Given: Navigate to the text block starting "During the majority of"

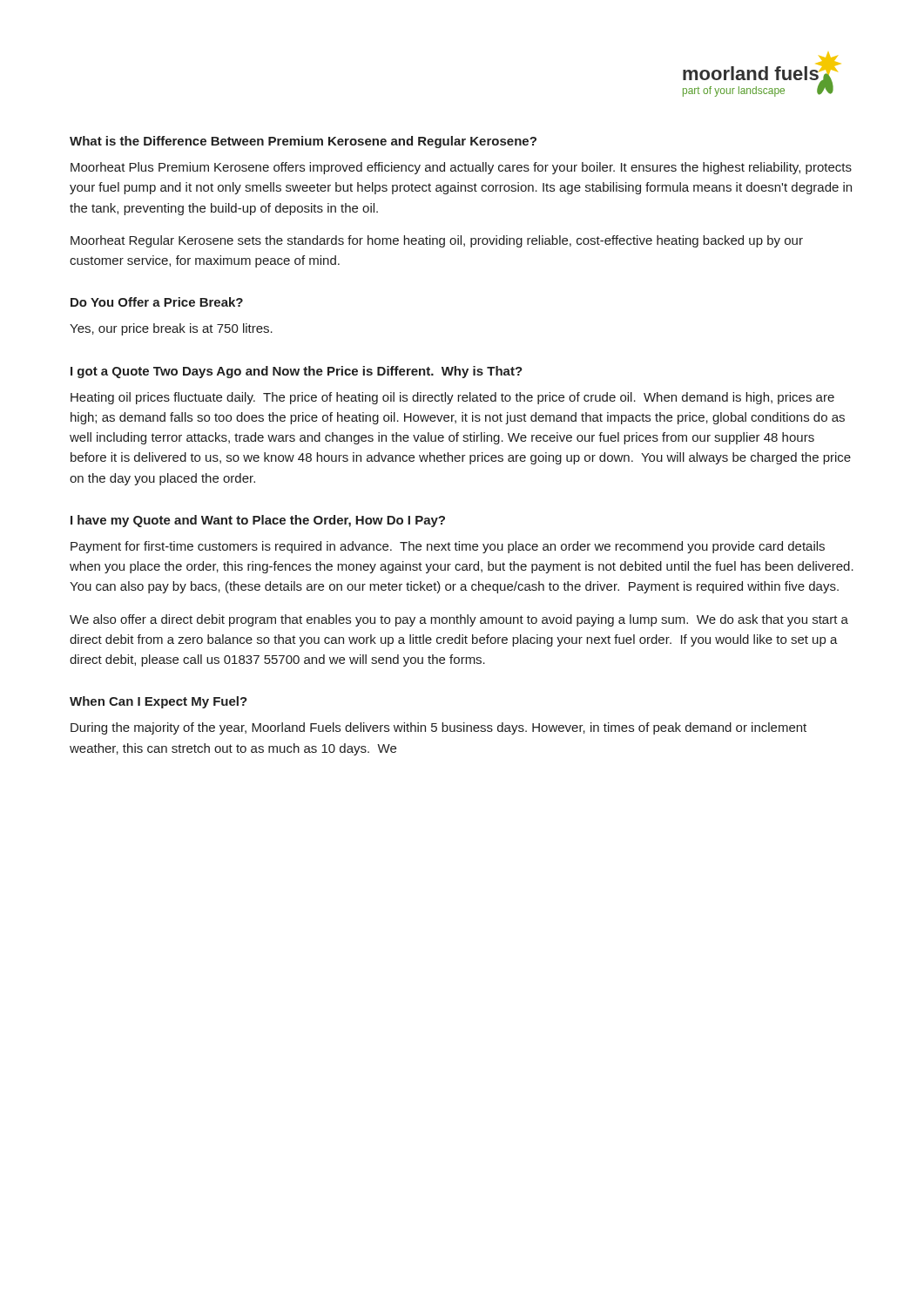Looking at the screenshot, I should point(438,737).
